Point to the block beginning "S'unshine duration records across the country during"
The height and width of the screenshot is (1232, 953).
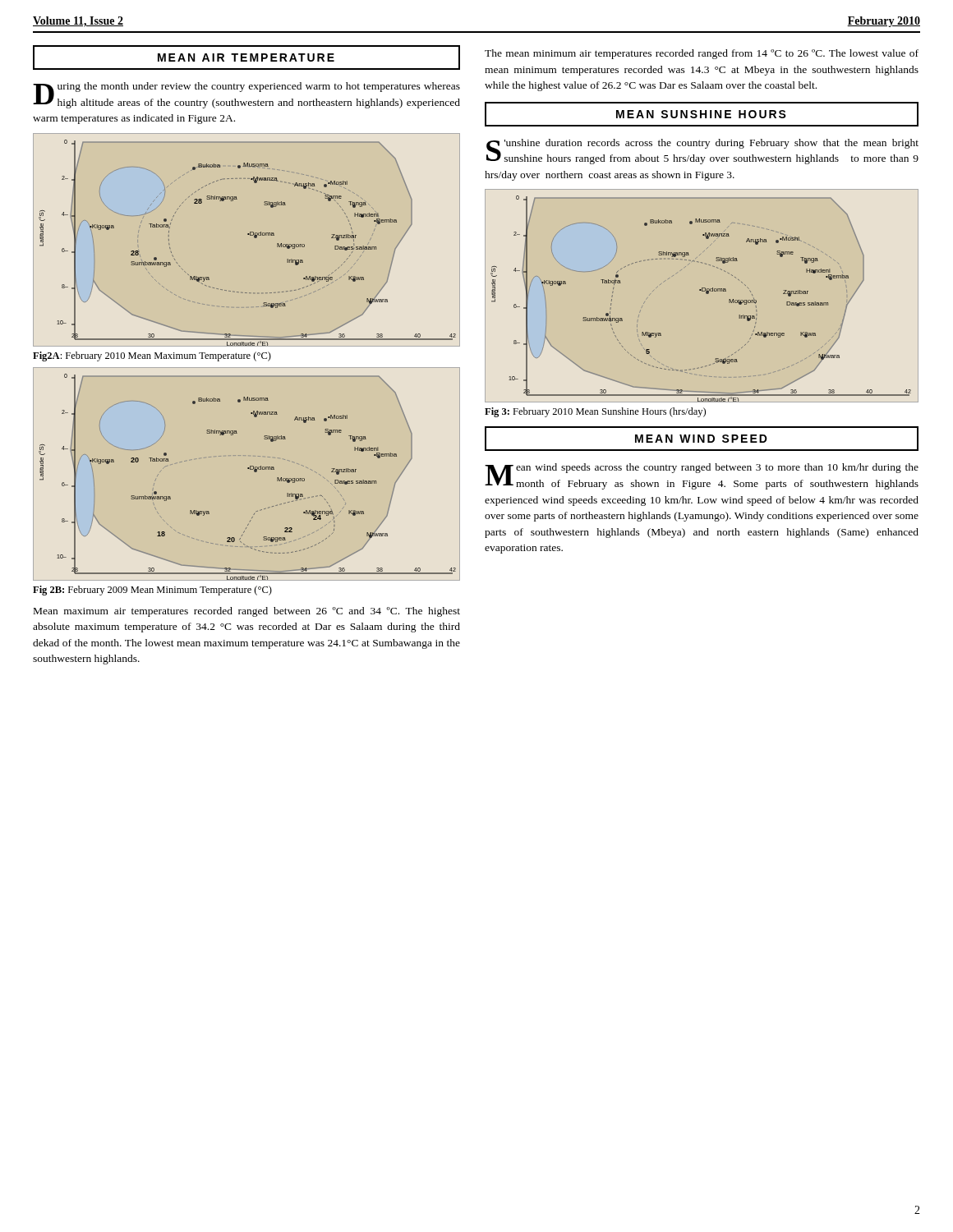702,157
